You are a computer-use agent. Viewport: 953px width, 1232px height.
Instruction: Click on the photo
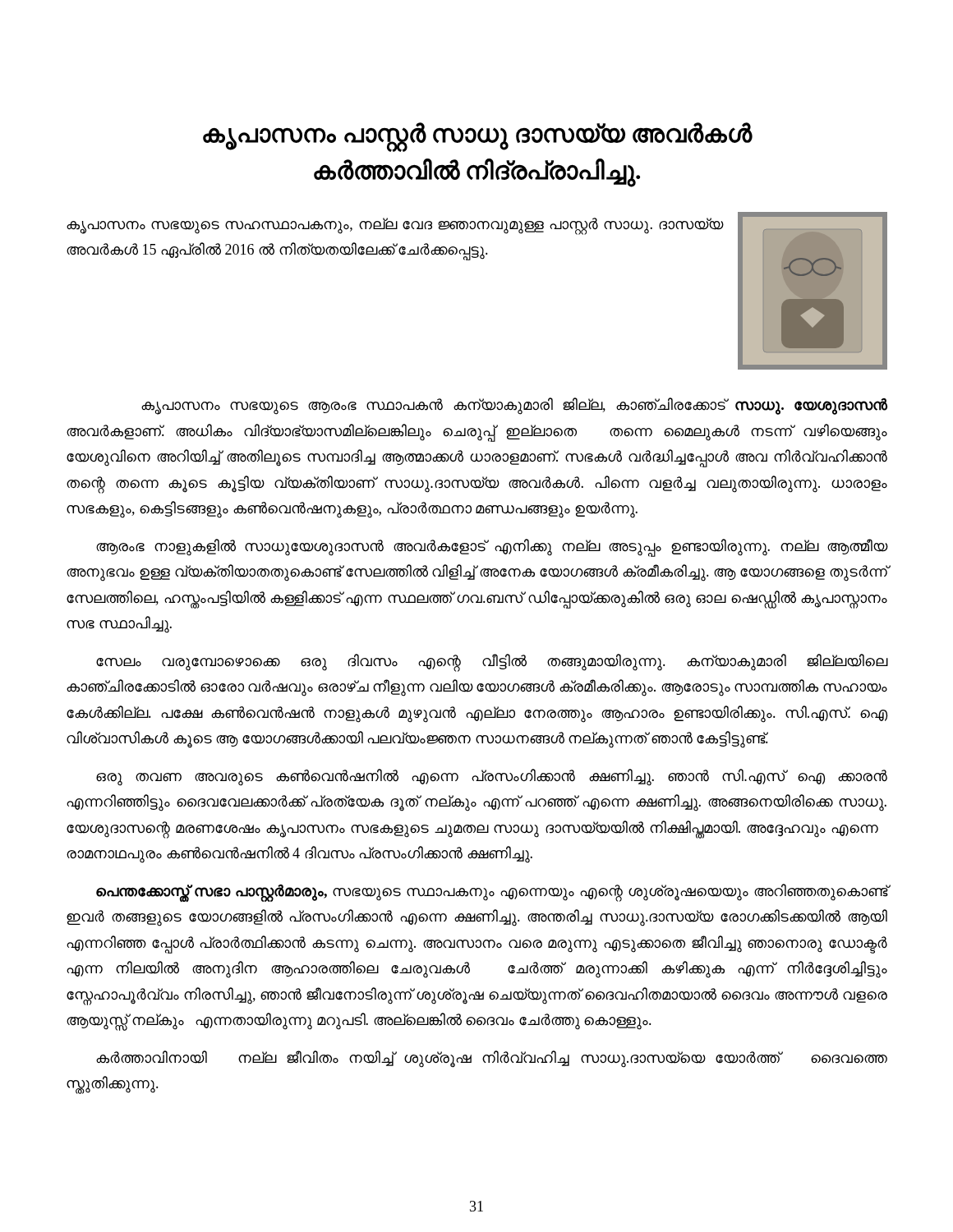coord(812,291)
